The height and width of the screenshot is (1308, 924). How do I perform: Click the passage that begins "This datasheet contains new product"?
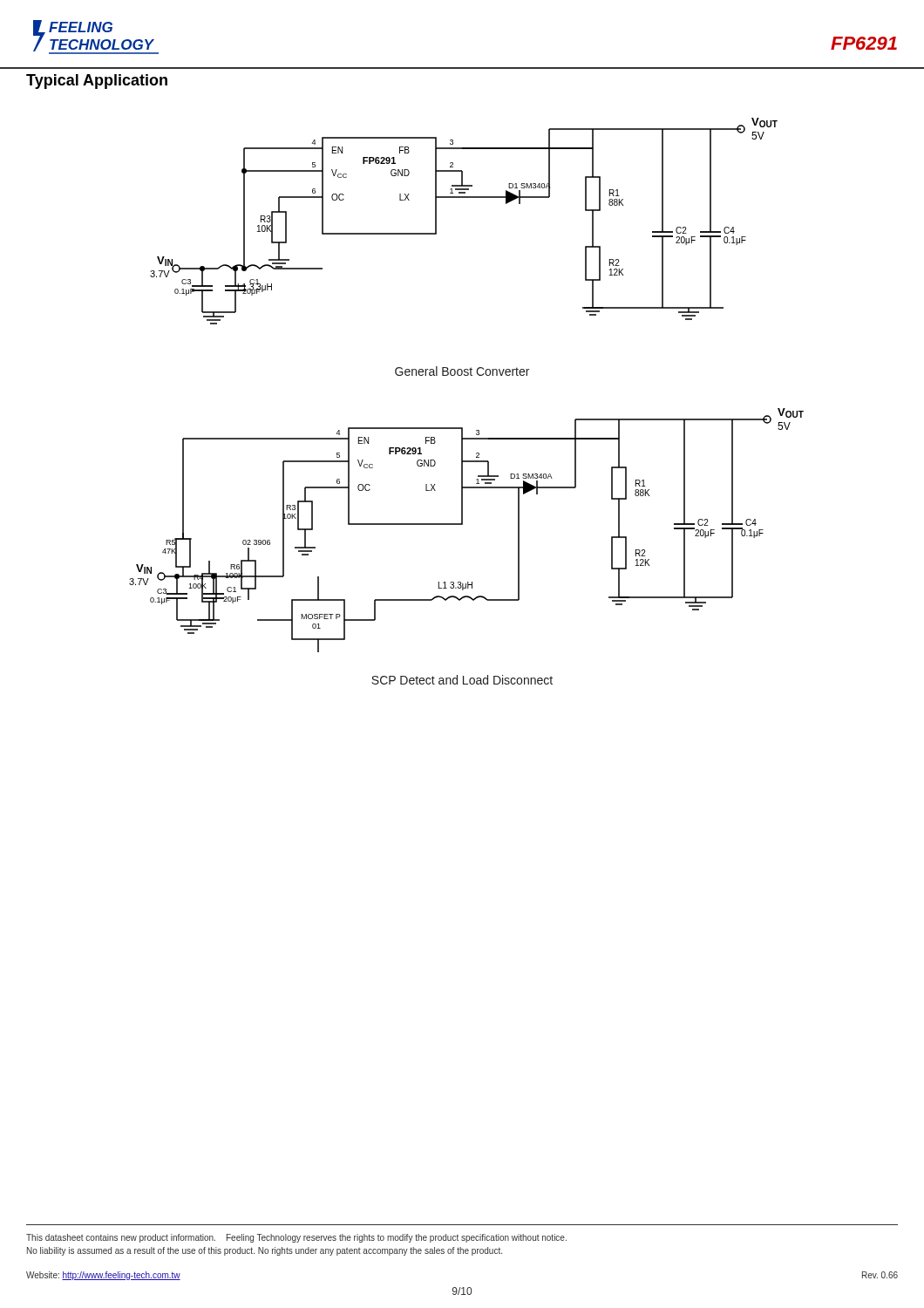297,1244
